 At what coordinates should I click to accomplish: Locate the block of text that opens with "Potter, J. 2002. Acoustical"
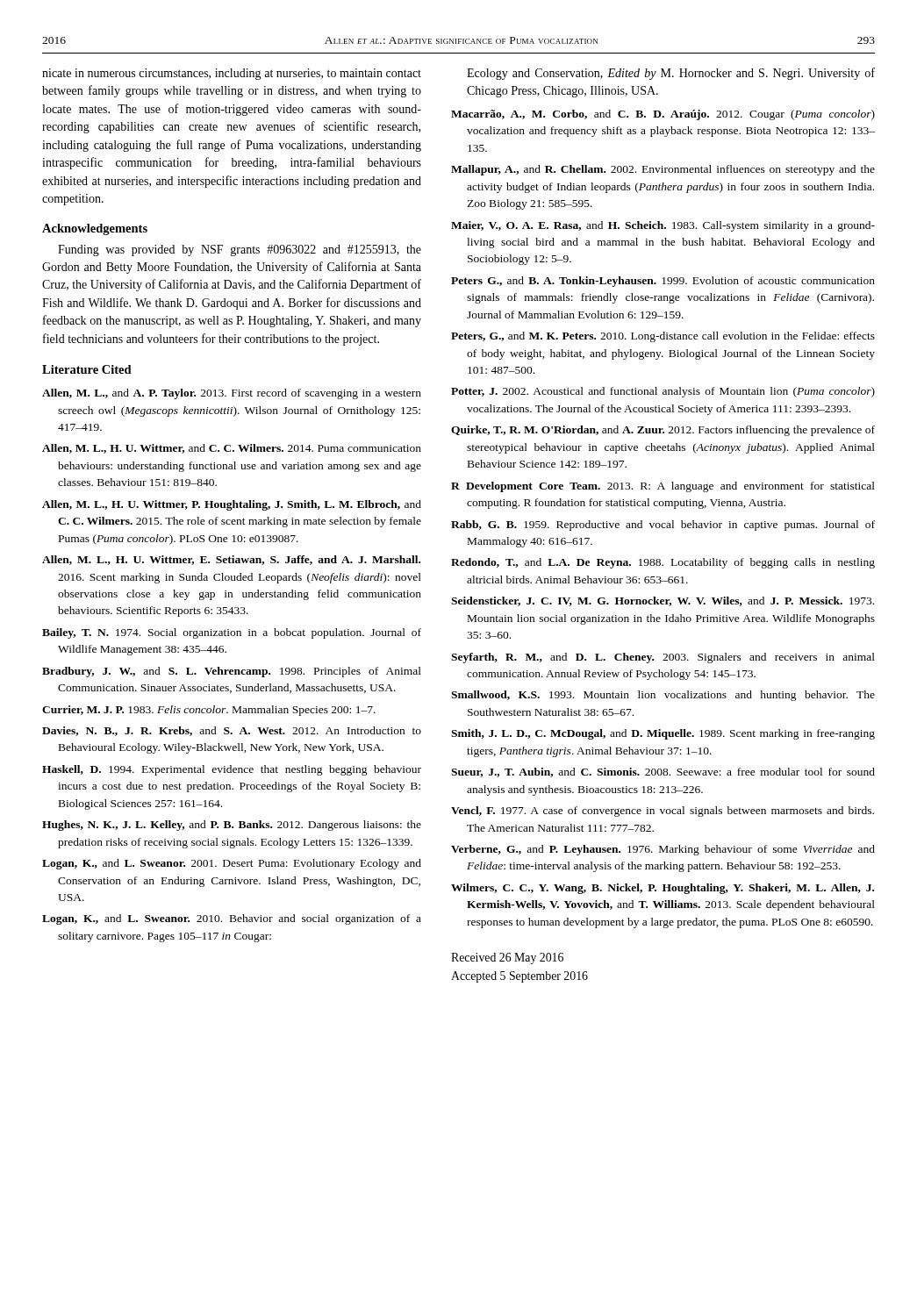(663, 400)
